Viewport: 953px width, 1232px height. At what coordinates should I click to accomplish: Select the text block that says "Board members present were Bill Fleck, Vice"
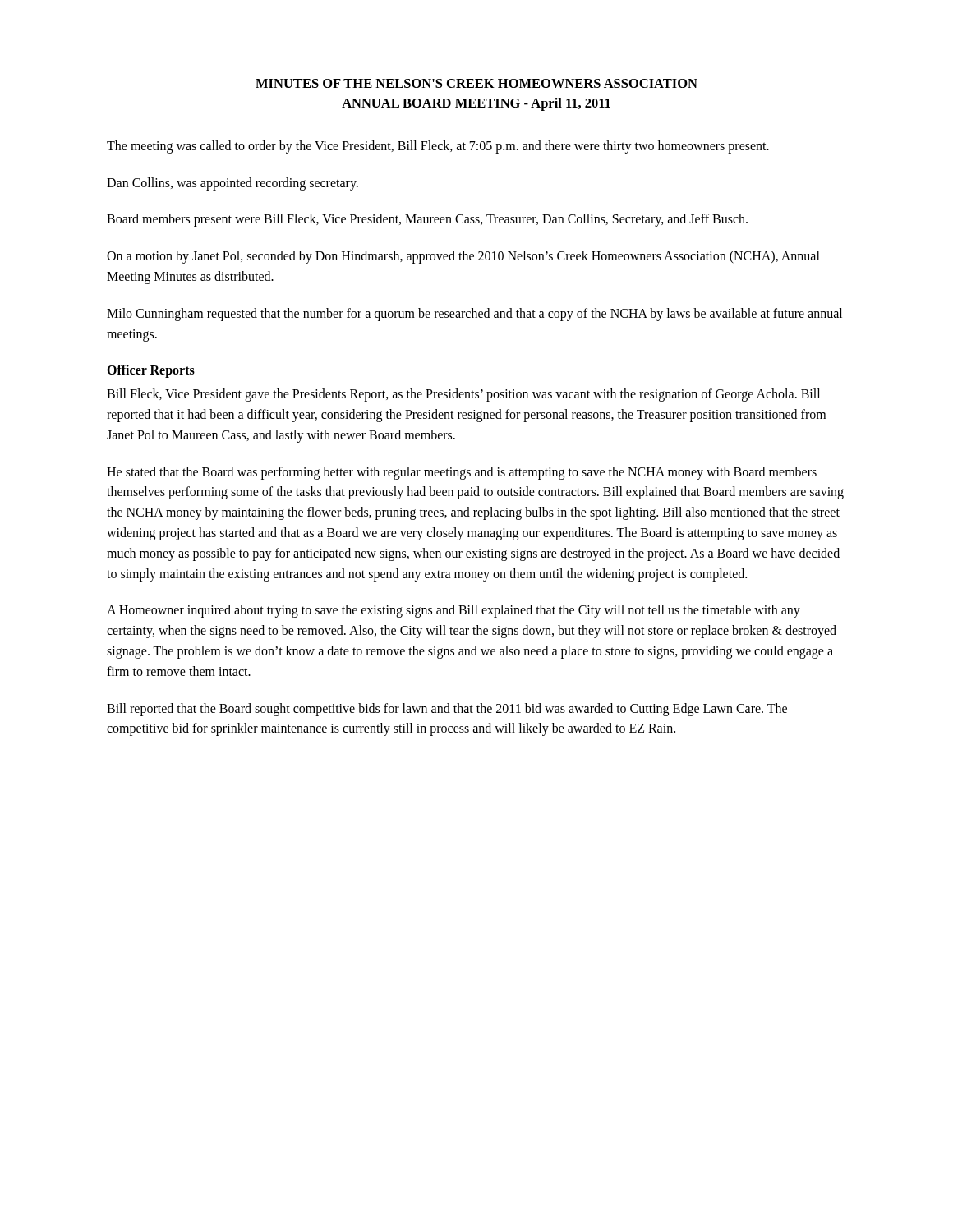point(428,219)
